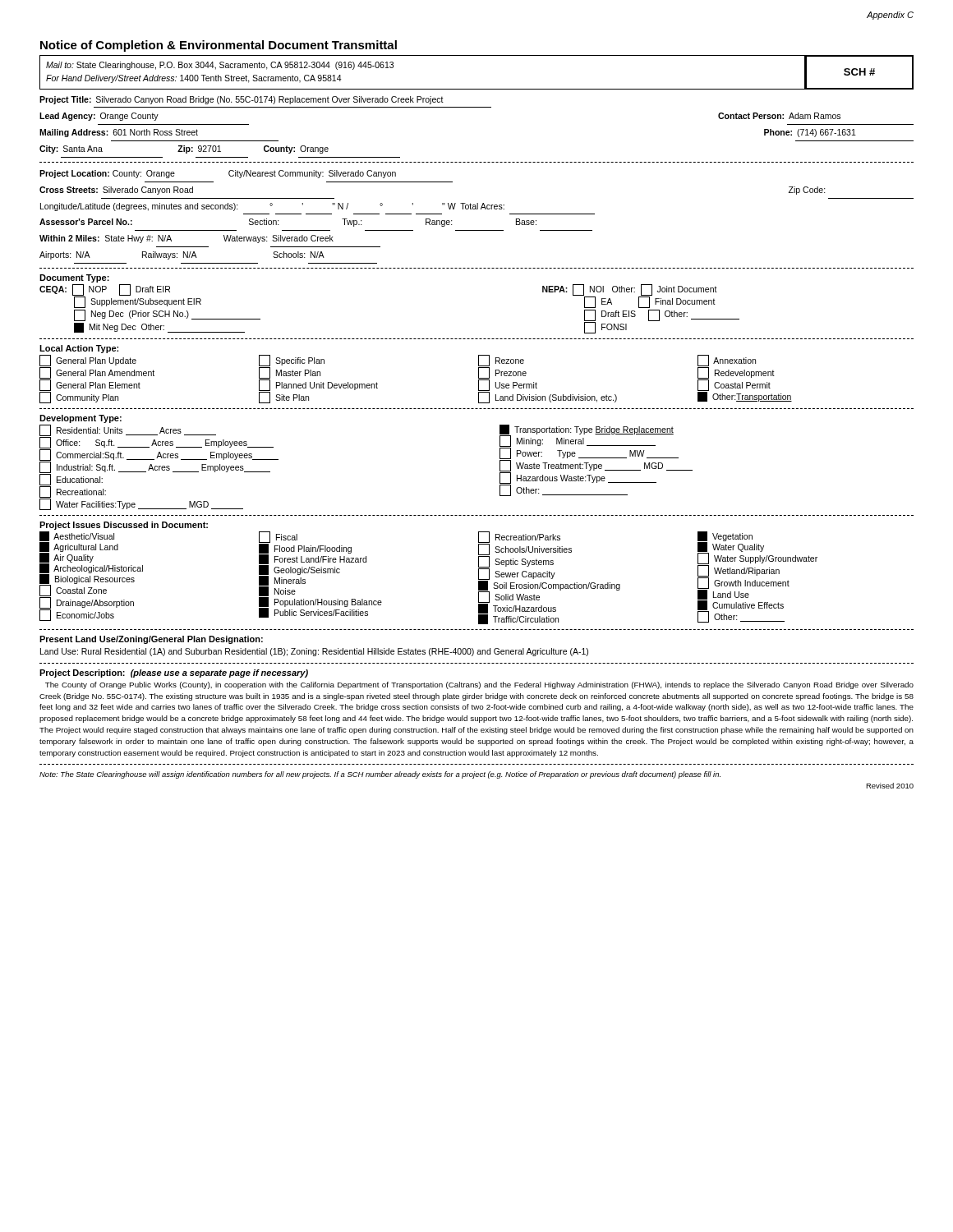The width and height of the screenshot is (953, 1232).
Task: Find the section header that says "Document Type:"
Action: 75,278
